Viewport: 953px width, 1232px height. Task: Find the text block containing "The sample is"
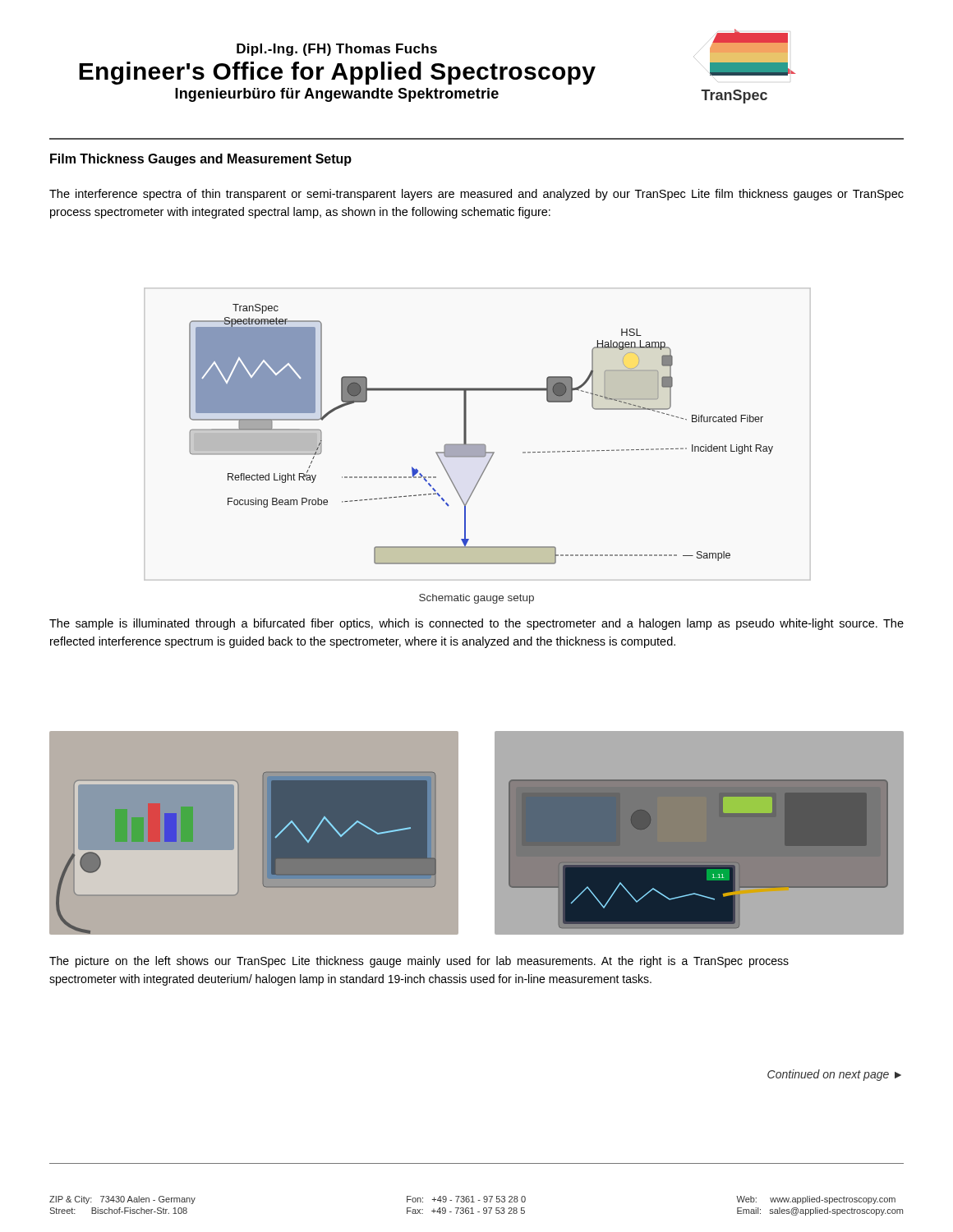pyautogui.click(x=476, y=633)
